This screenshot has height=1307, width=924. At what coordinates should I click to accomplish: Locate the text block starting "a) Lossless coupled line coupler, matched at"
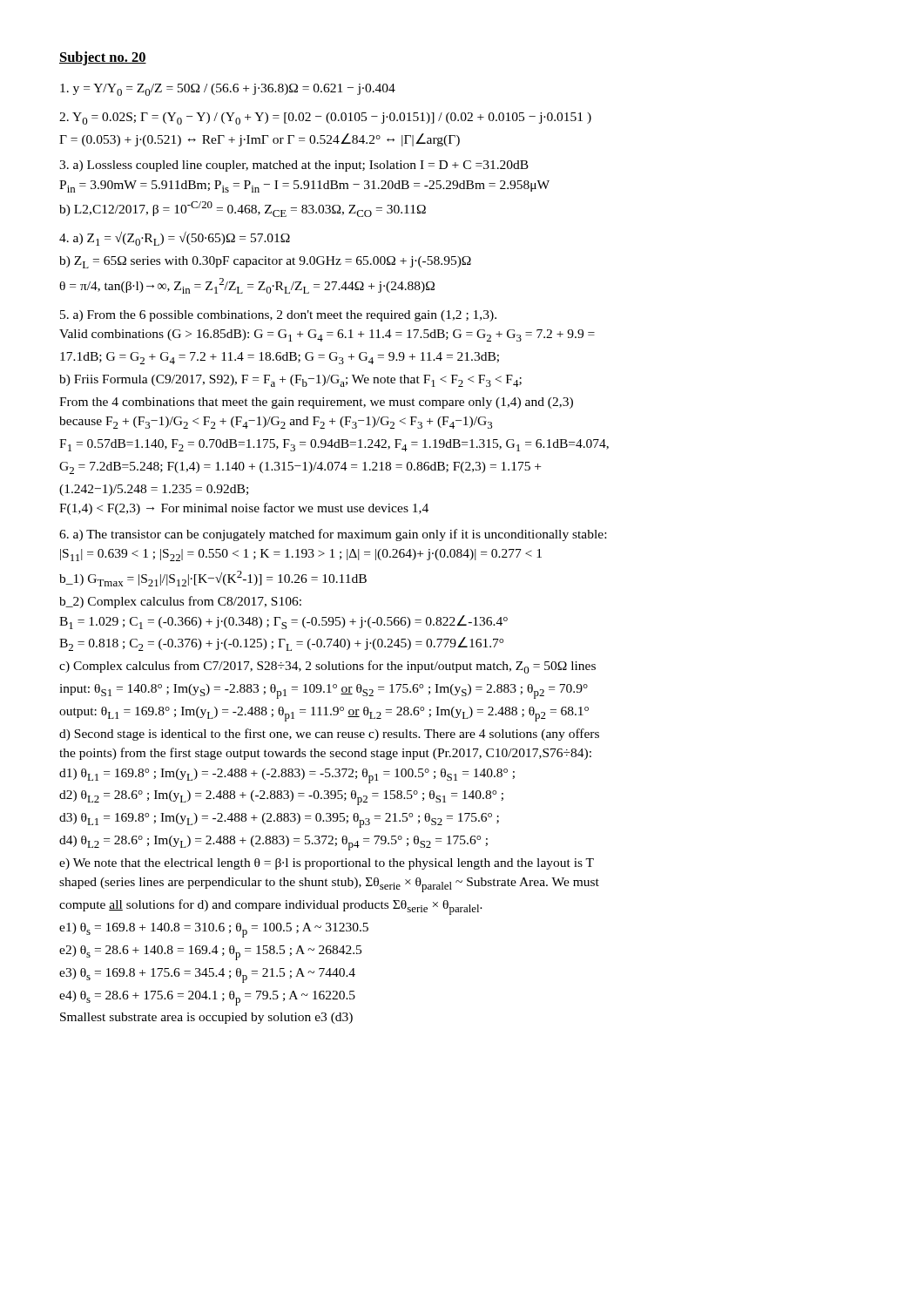click(305, 188)
